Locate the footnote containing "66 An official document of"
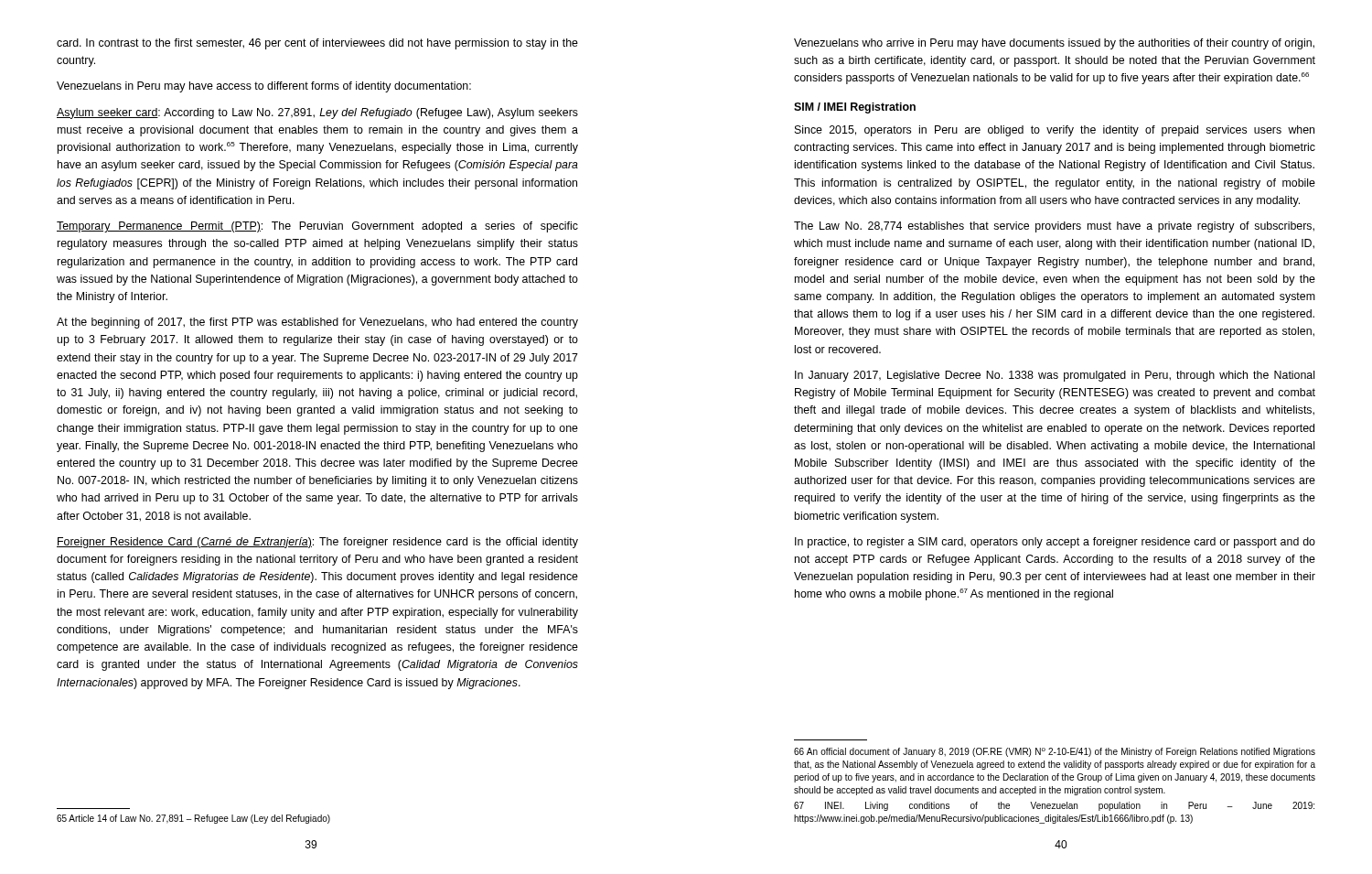Viewport: 1372px width, 874px height. click(1055, 785)
